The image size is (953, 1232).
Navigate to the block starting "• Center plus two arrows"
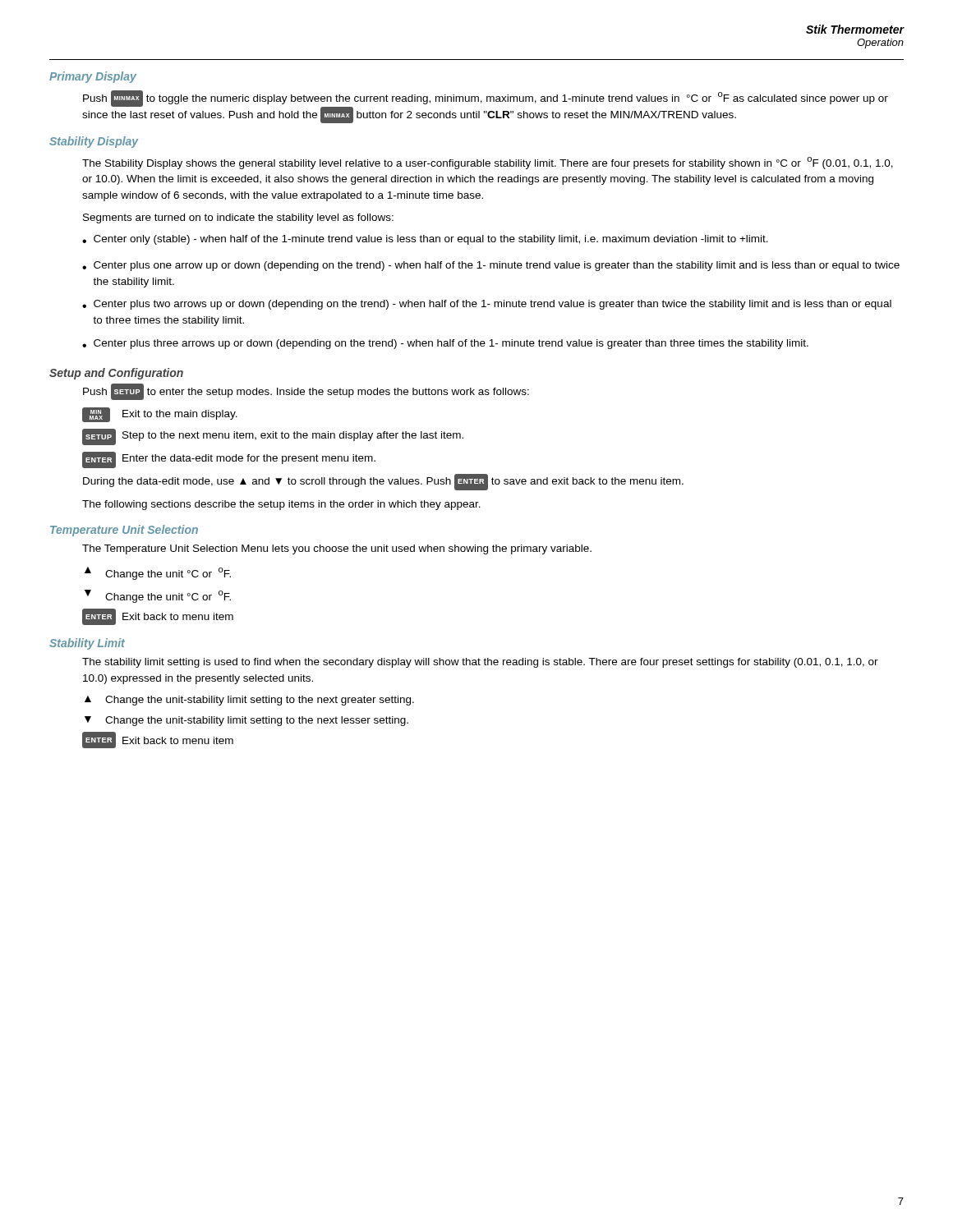pyautogui.click(x=493, y=312)
